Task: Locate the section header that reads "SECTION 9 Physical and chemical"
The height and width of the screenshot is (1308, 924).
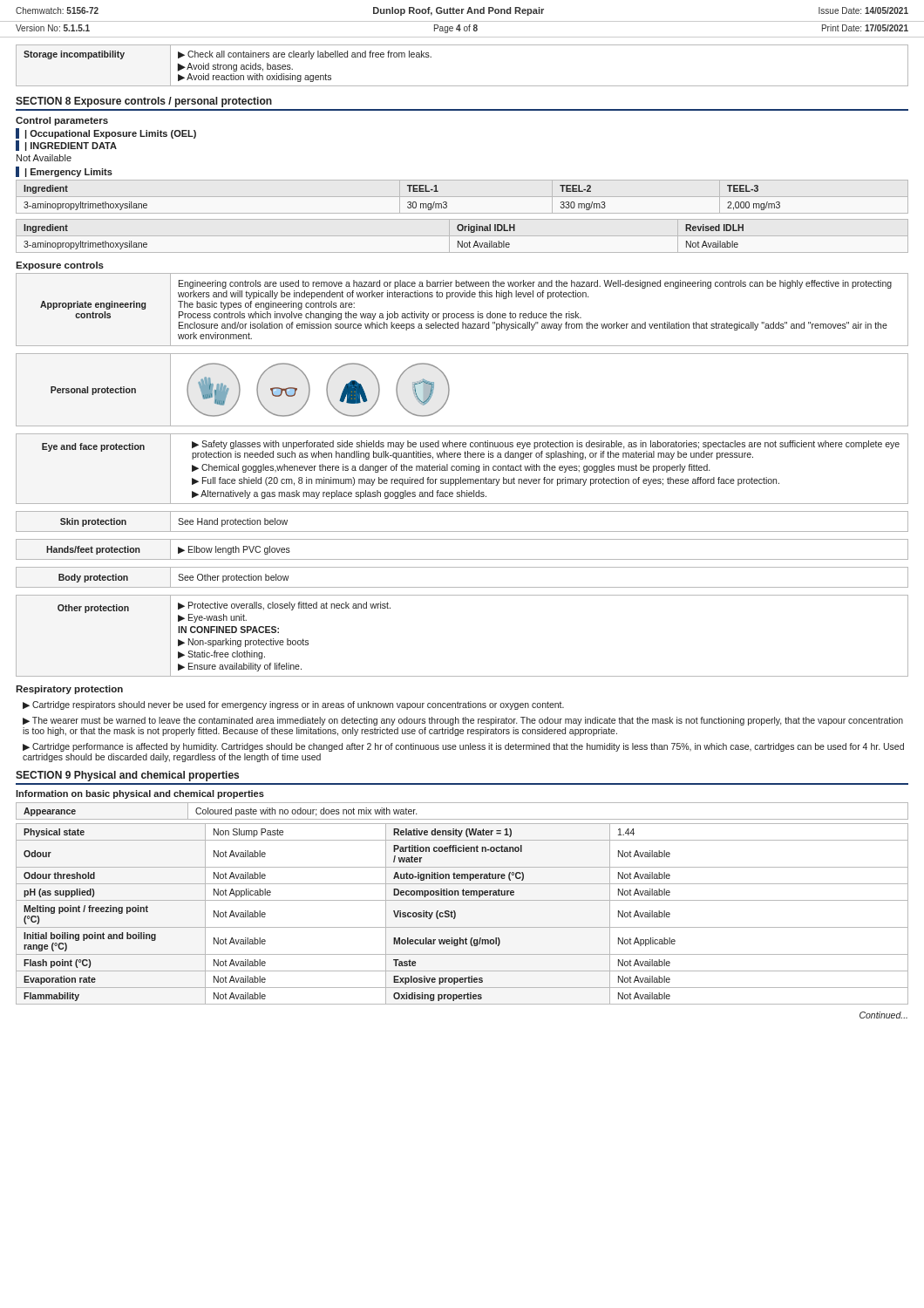Action: coord(128,775)
